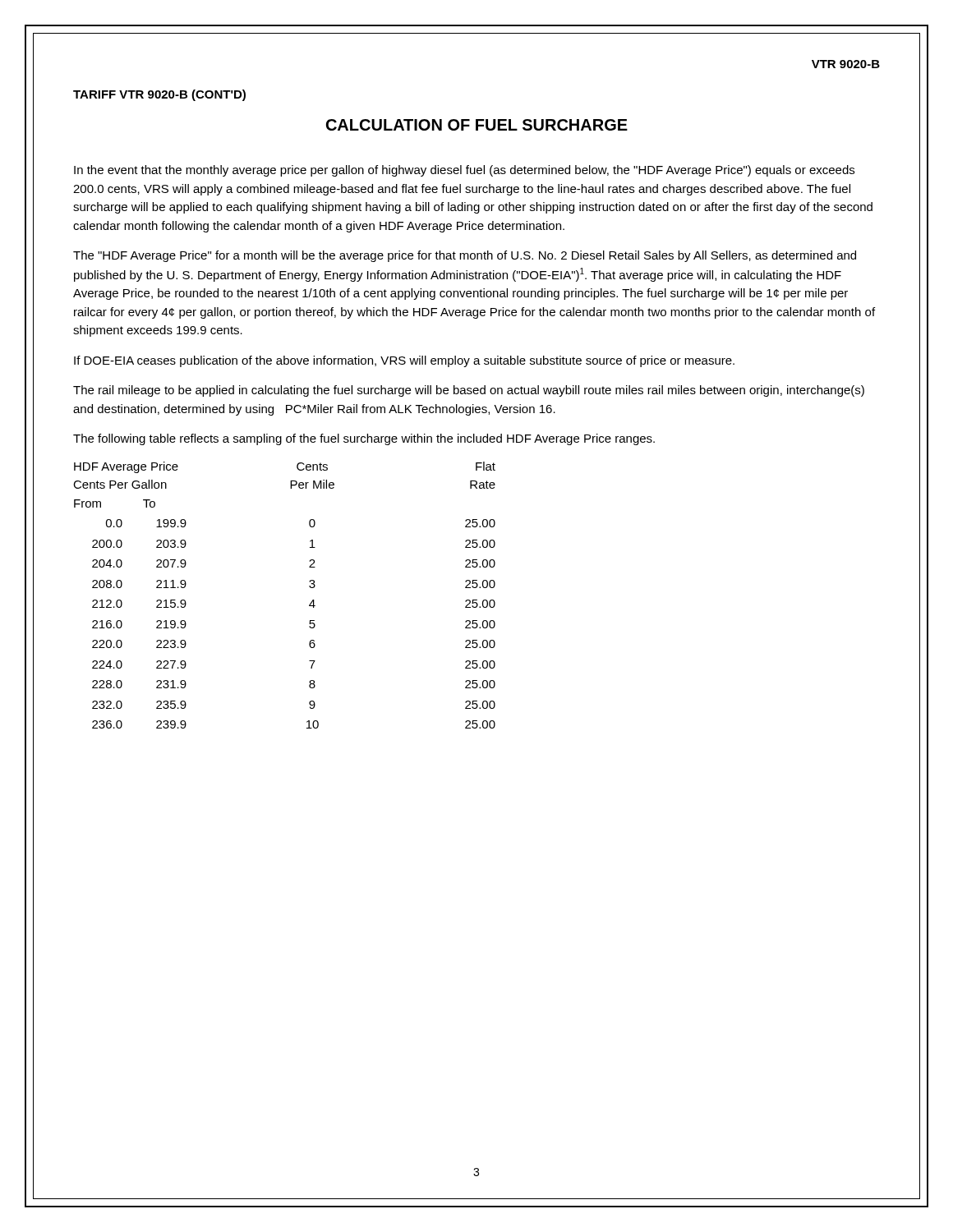The width and height of the screenshot is (953, 1232).
Task: Point to the region starting "If DOE-EIA ceases publication of"
Action: click(x=404, y=360)
